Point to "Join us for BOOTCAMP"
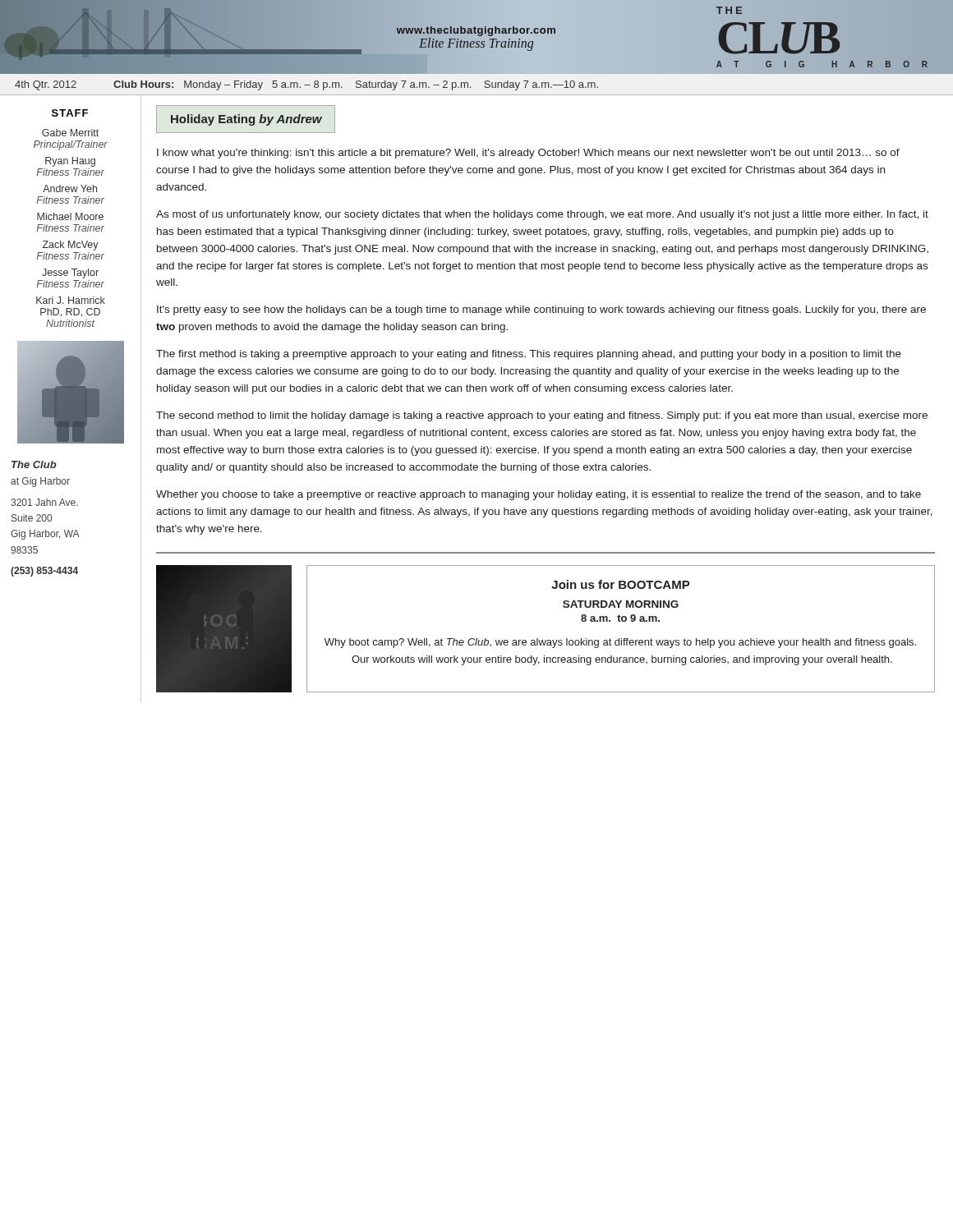Viewport: 953px width, 1232px height. coord(621,585)
